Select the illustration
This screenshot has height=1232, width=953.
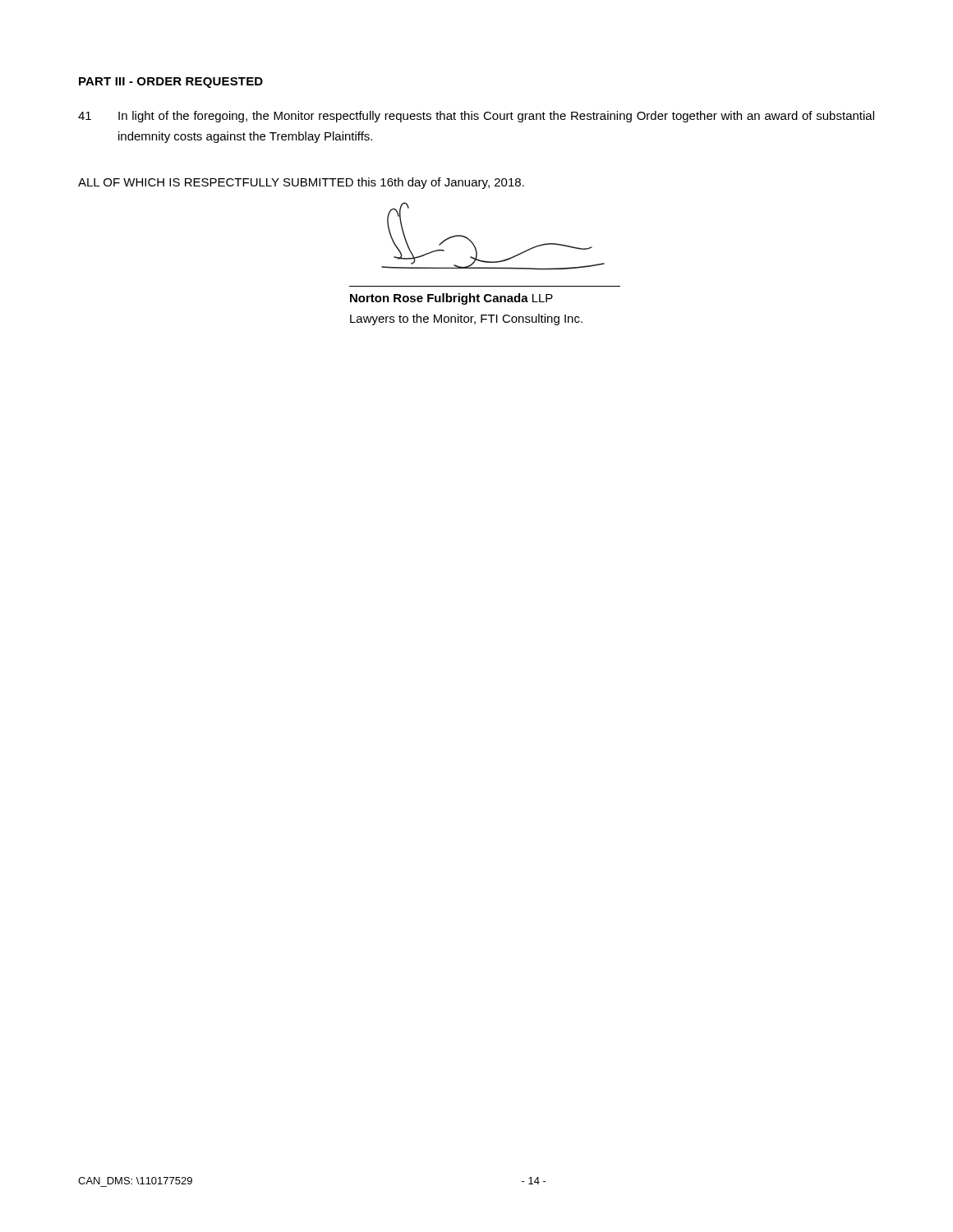coord(522,243)
